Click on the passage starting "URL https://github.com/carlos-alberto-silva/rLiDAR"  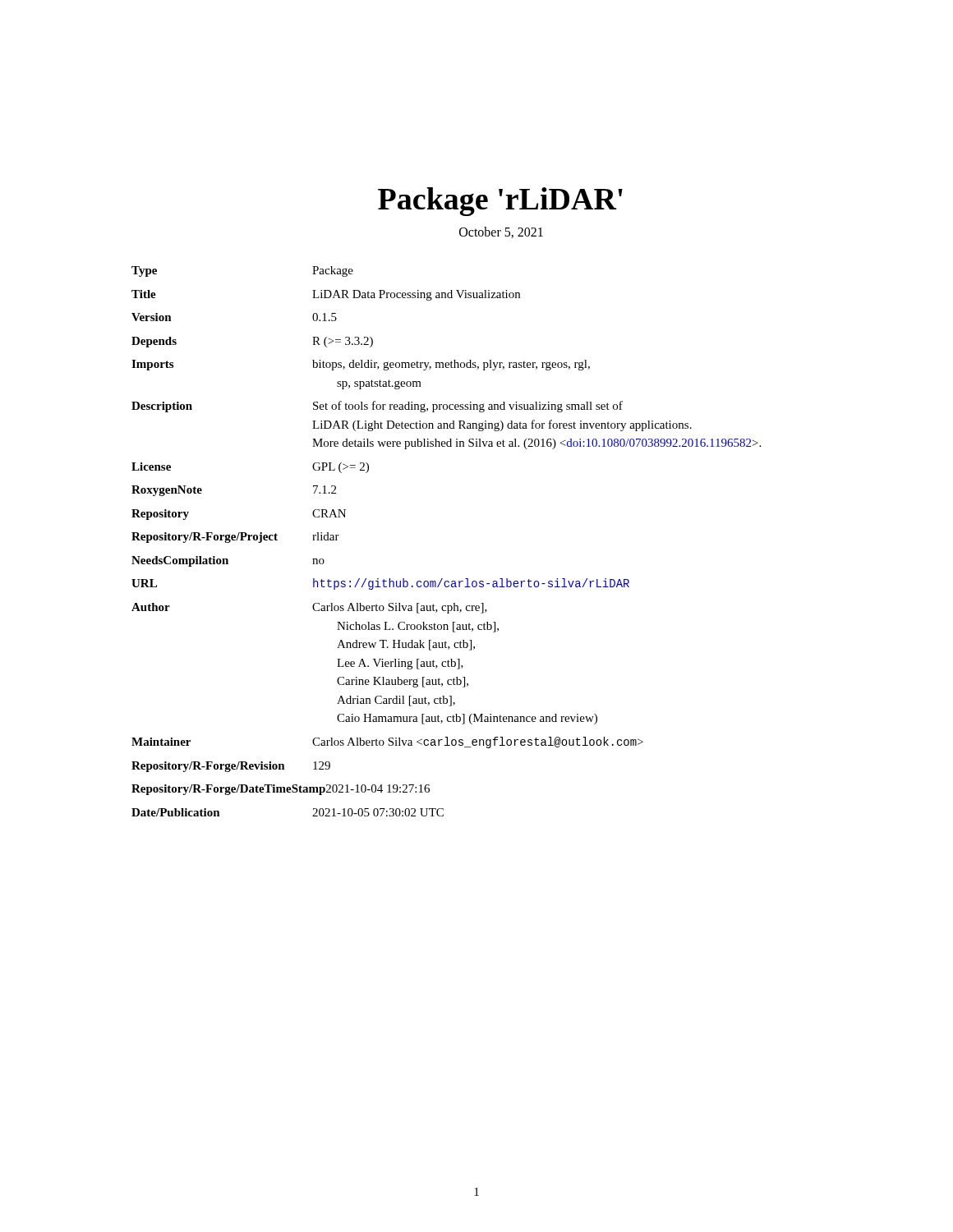pos(501,584)
